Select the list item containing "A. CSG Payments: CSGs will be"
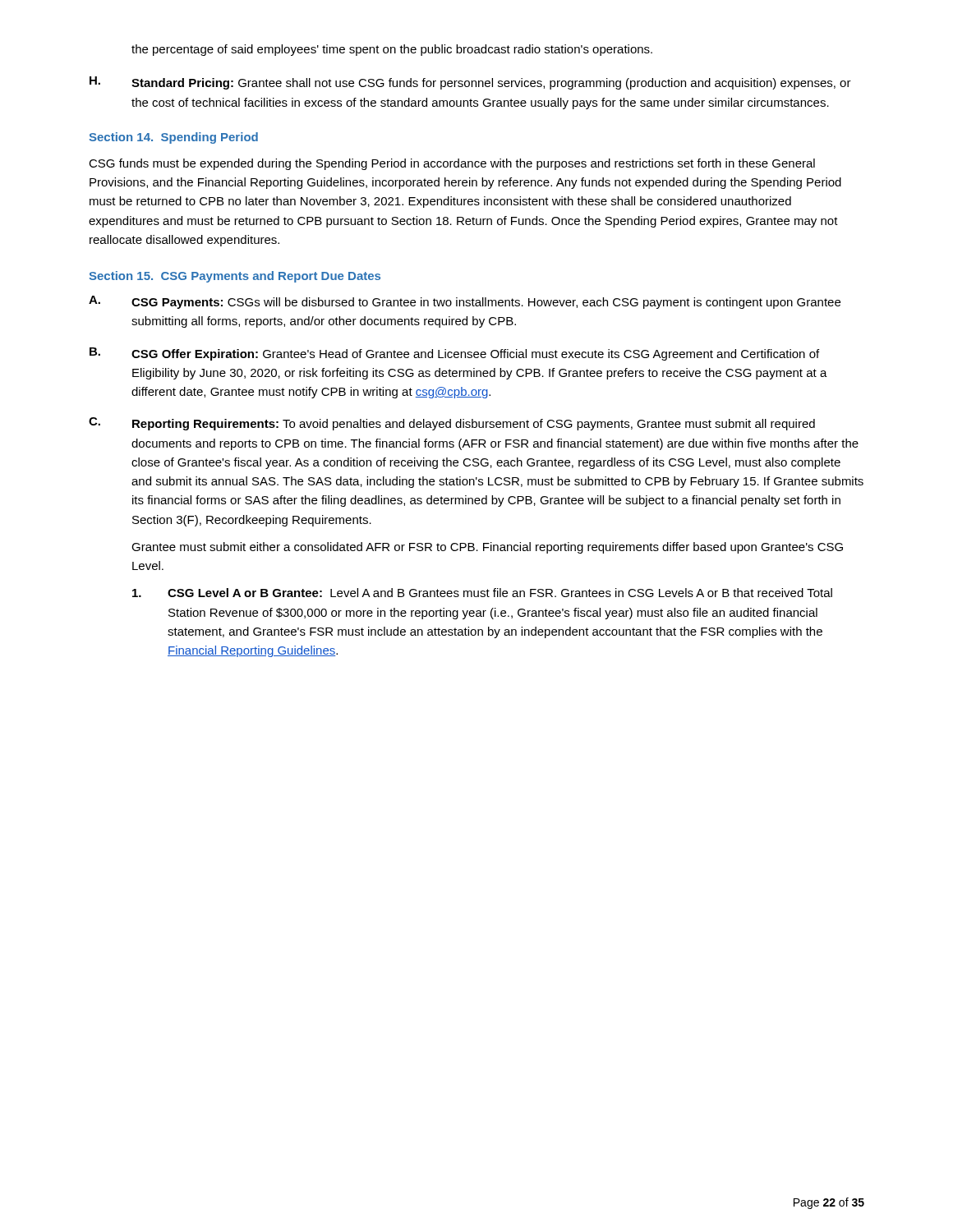The image size is (953, 1232). click(476, 311)
